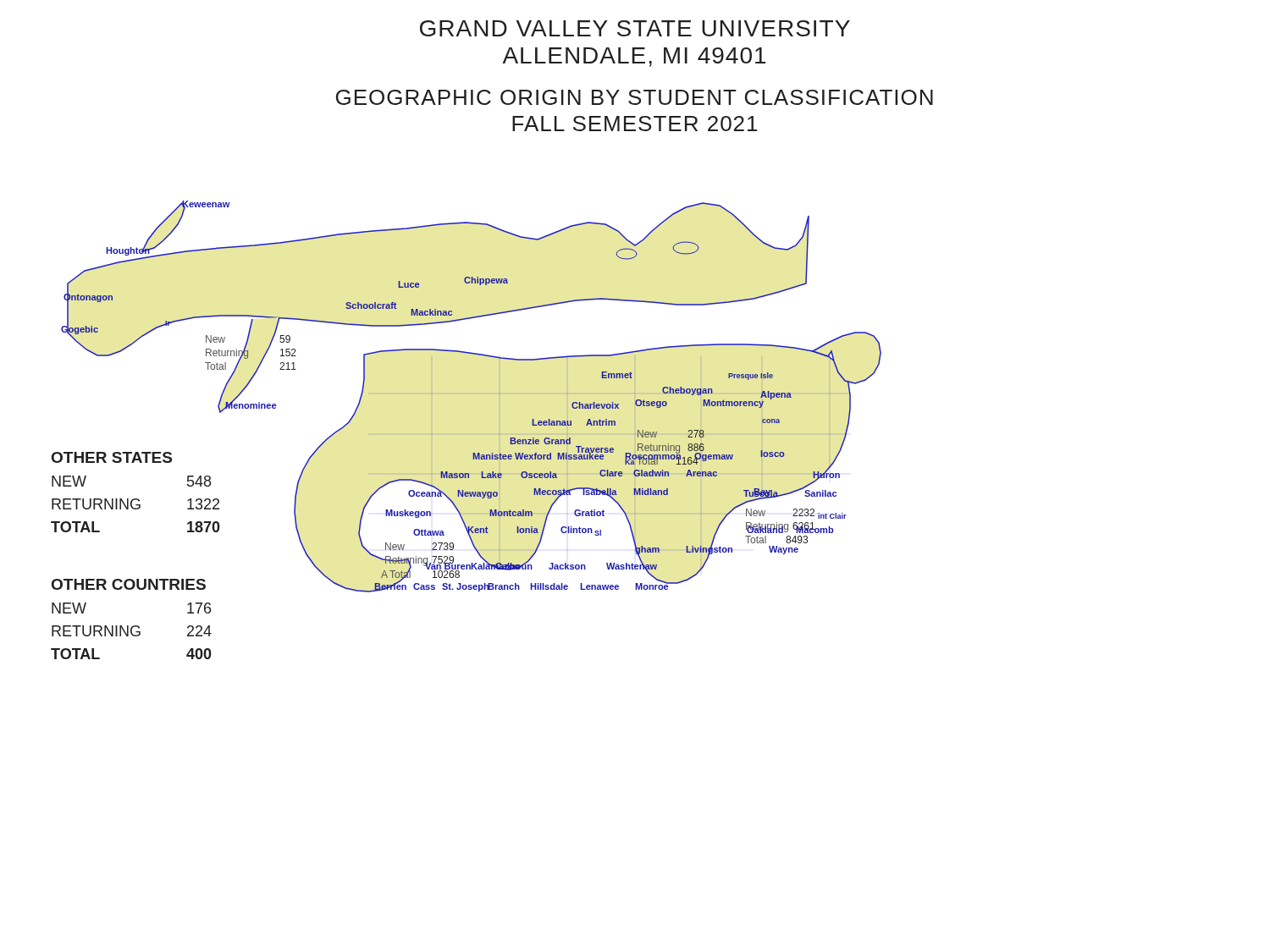Viewport: 1270px width, 952px height.
Task: Point to the element starting "OTHER COUNTRIES NEW 176 RETURNING 224 TOTAL 400"
Action: [129, 584]
